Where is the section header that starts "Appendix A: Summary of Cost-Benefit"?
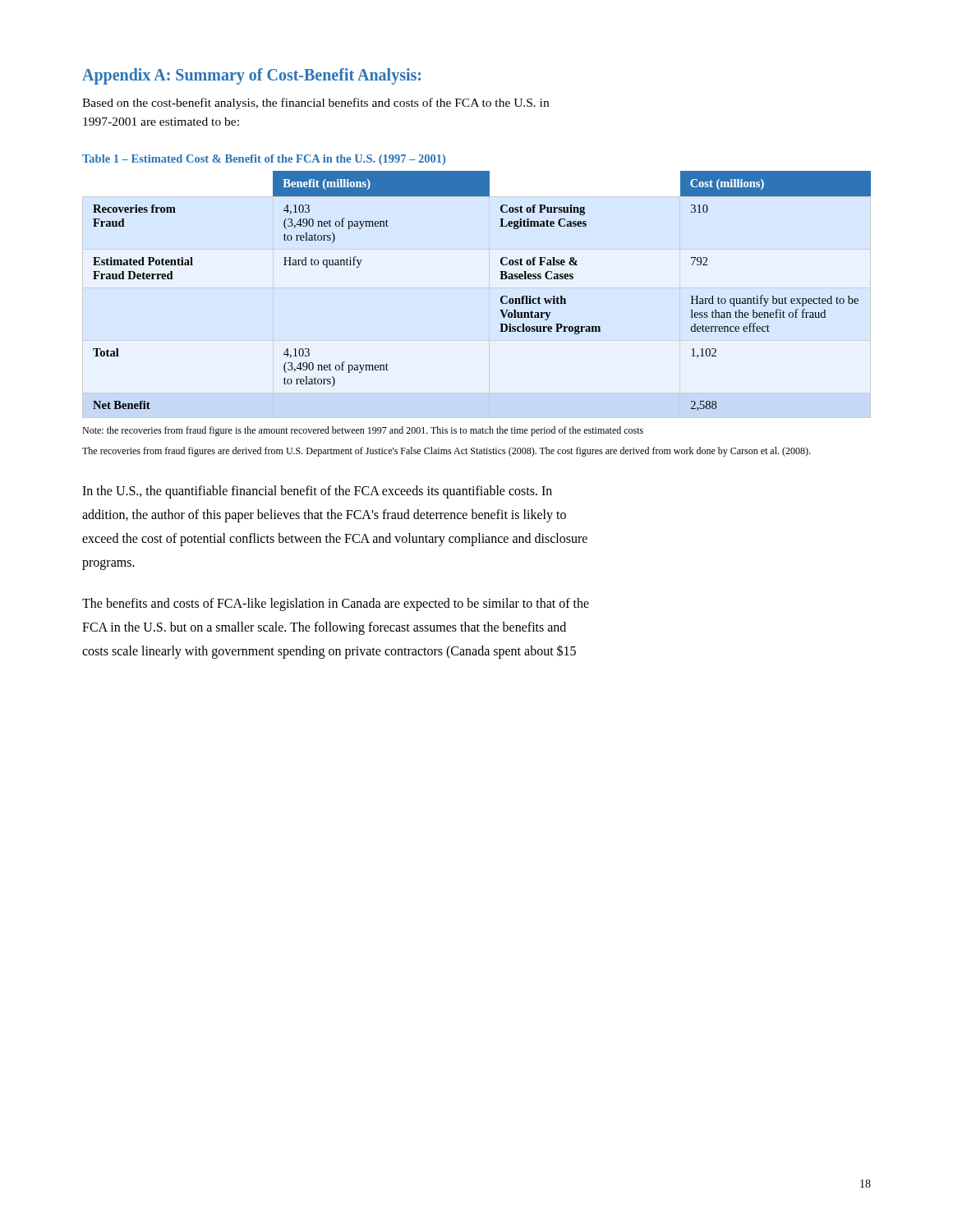Viewport: 953px width, 1232px height. coord(252,75)
